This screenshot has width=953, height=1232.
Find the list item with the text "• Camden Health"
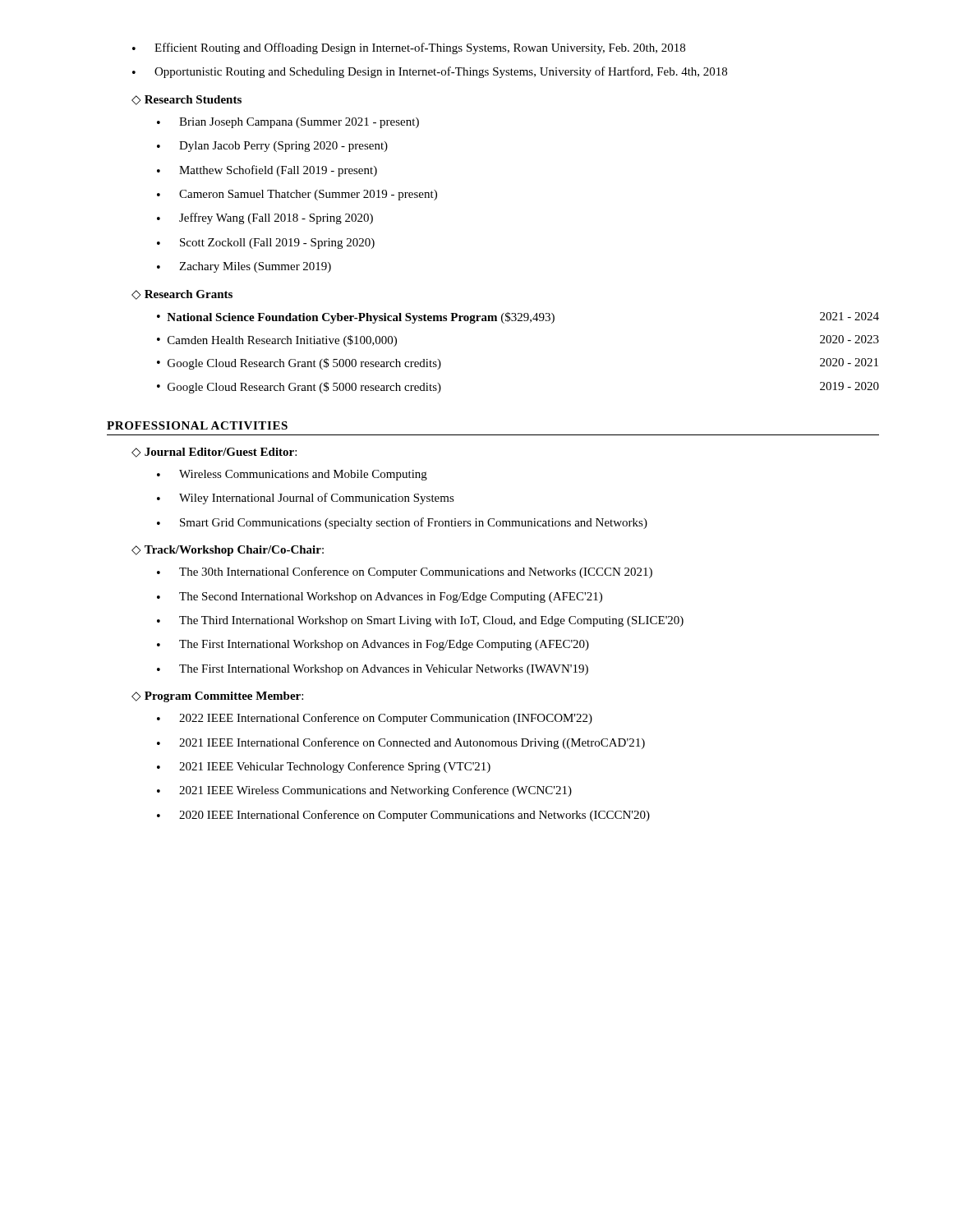276,340
